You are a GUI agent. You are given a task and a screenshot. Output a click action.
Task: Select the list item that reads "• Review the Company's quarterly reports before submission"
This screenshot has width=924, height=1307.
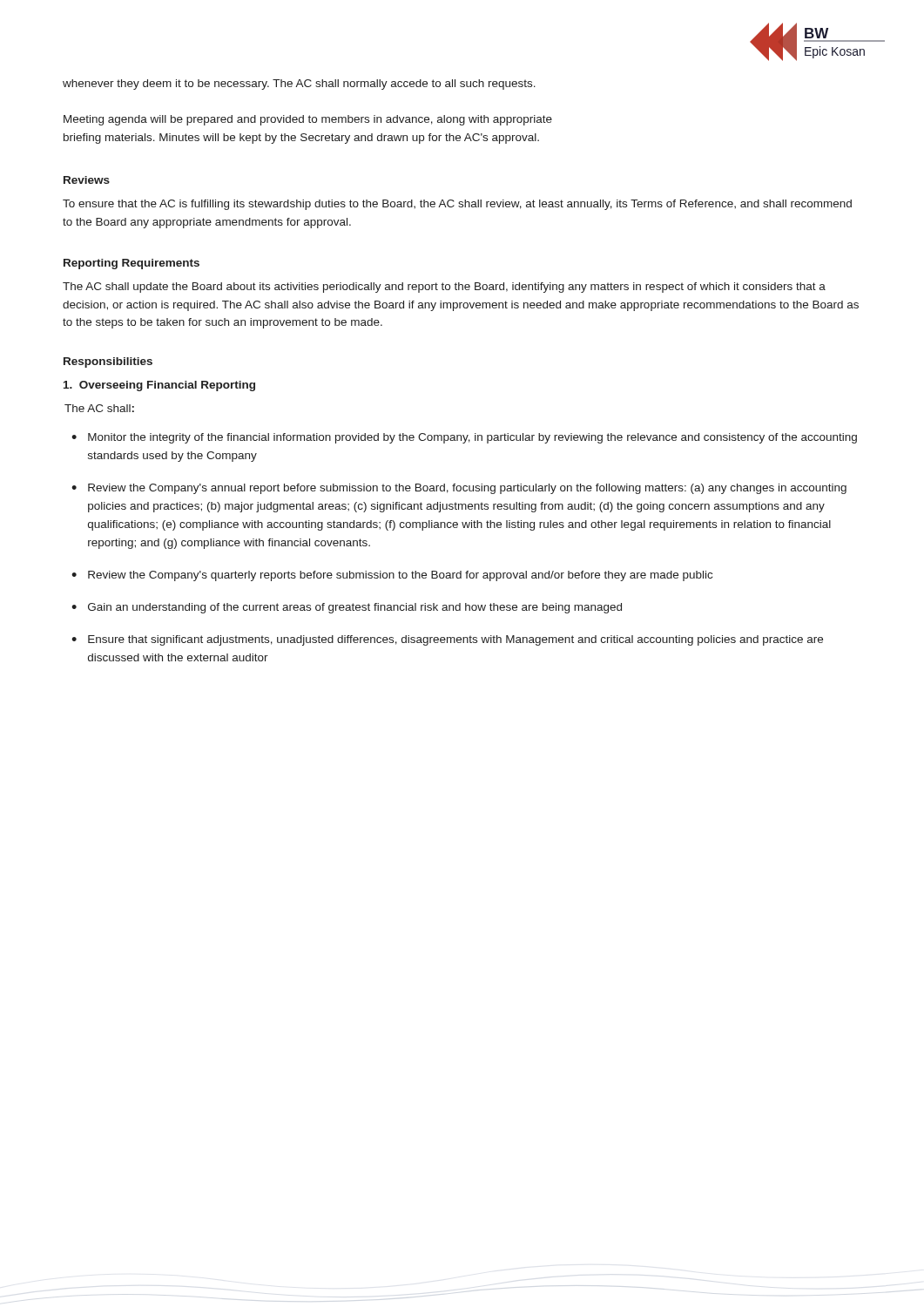(392, 575)
